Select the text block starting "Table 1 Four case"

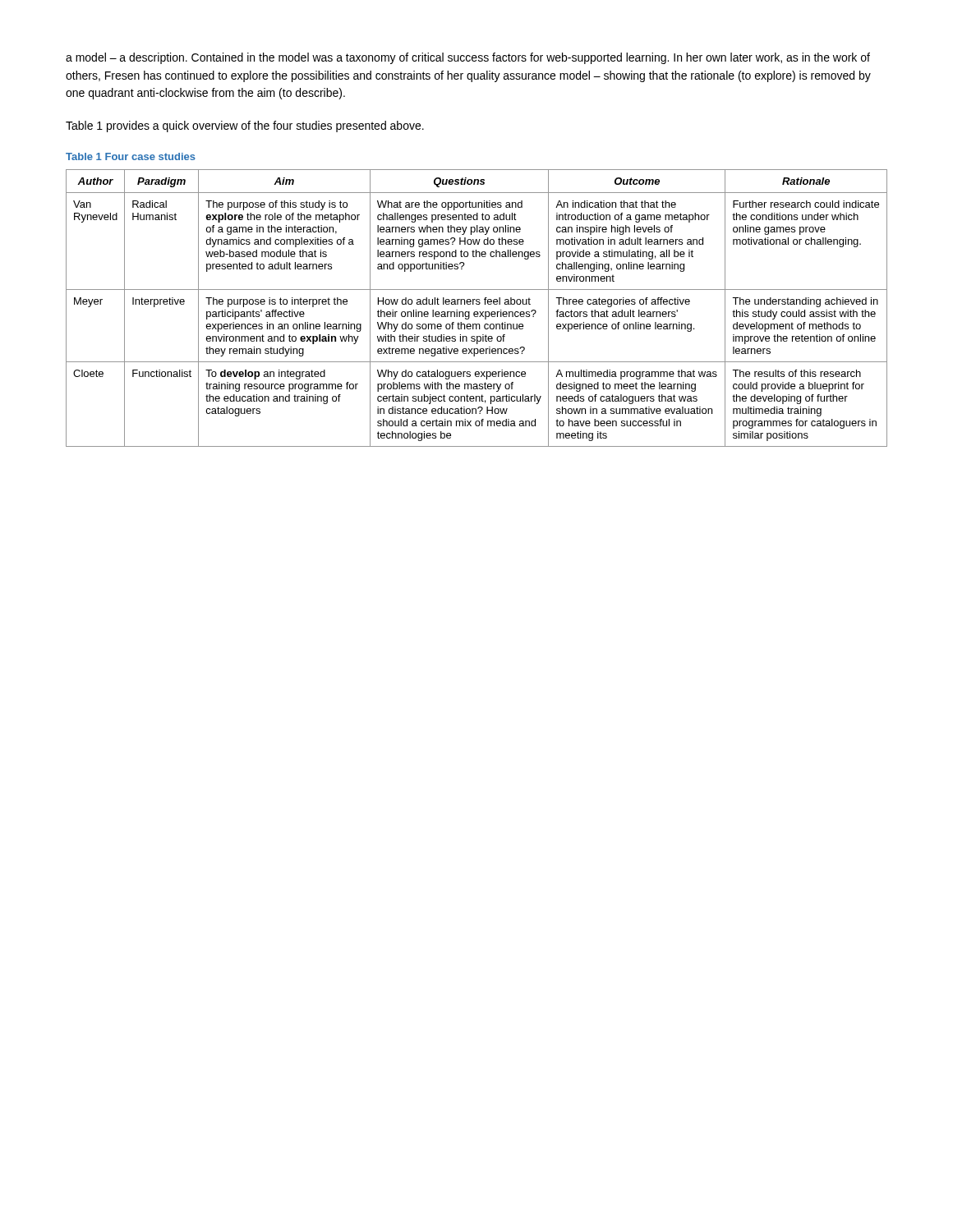[131, 156]
